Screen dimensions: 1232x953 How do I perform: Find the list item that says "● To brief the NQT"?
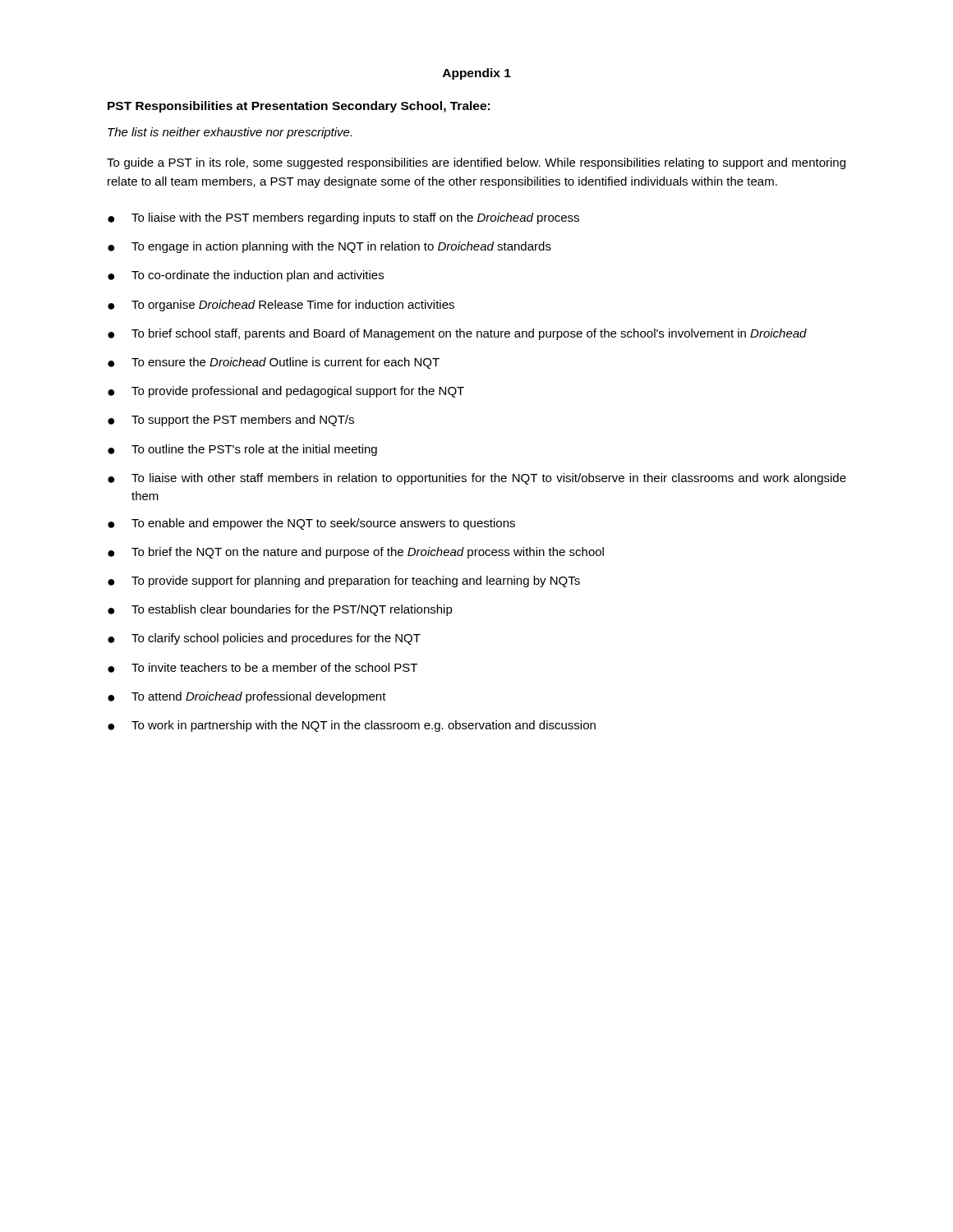476,553
